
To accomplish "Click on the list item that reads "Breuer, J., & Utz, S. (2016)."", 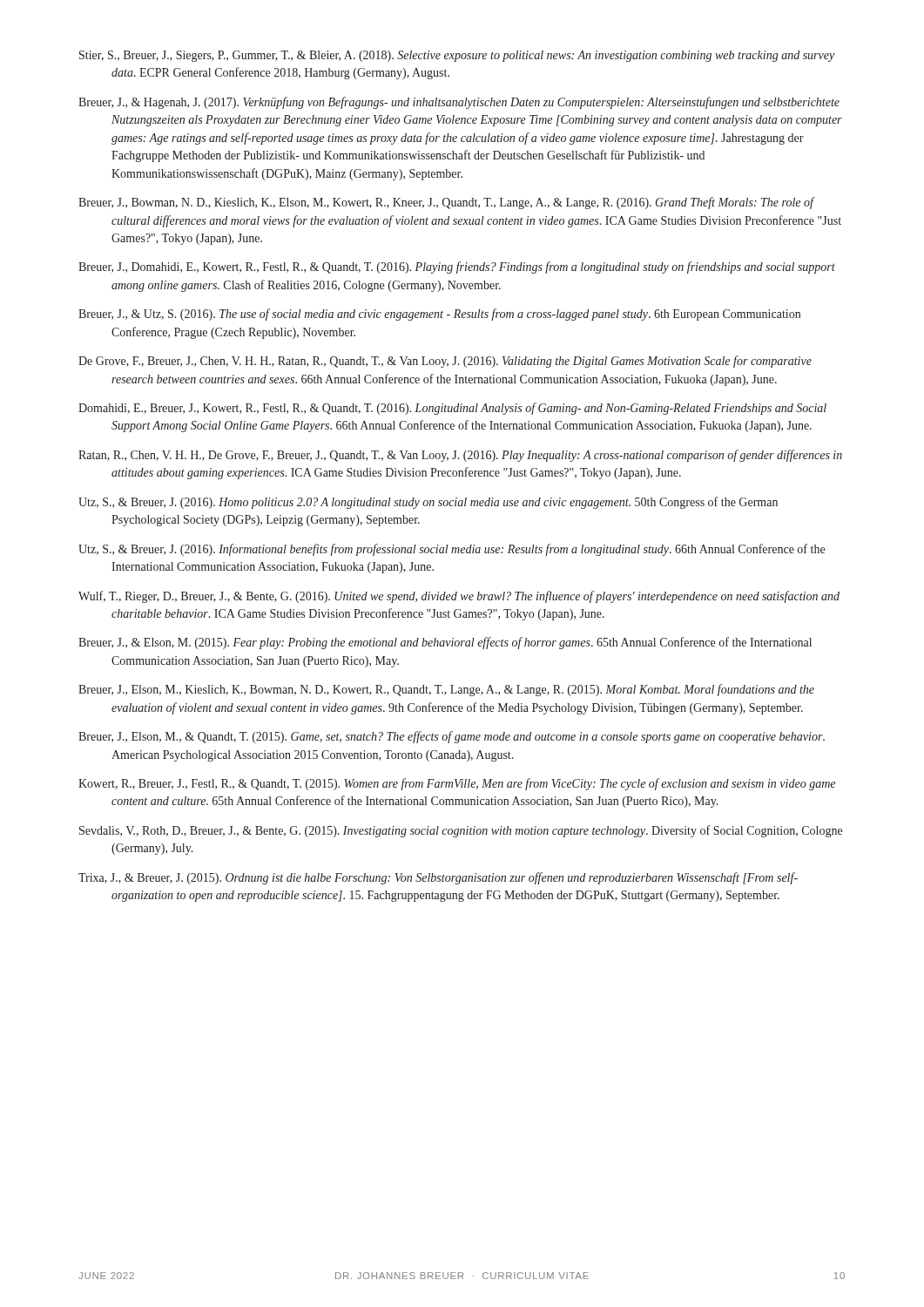I will pos(462,324).
